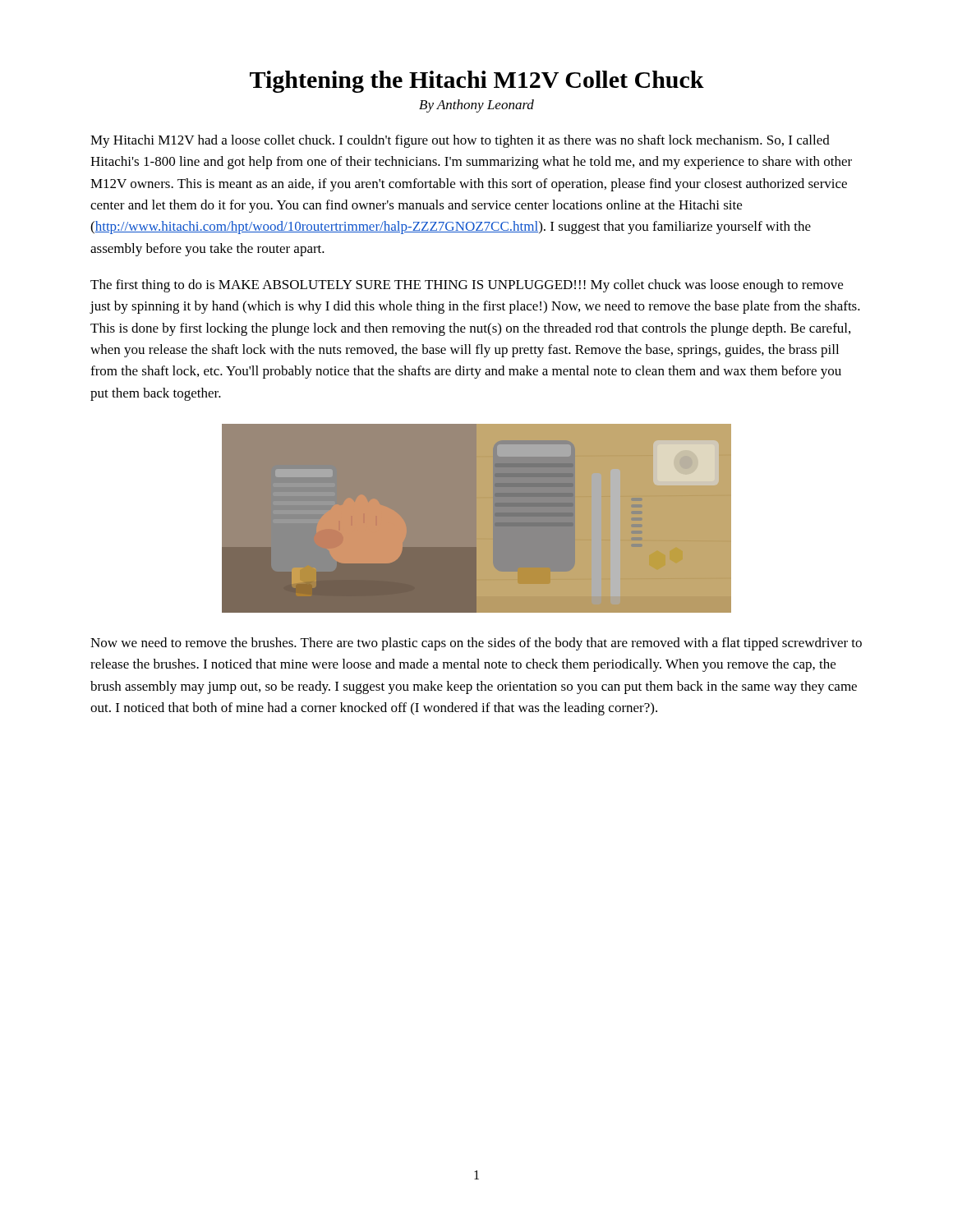Select the text starting "Tightening the Hitachi M12V"
The image size is (953, 1232).
point(476,80)
